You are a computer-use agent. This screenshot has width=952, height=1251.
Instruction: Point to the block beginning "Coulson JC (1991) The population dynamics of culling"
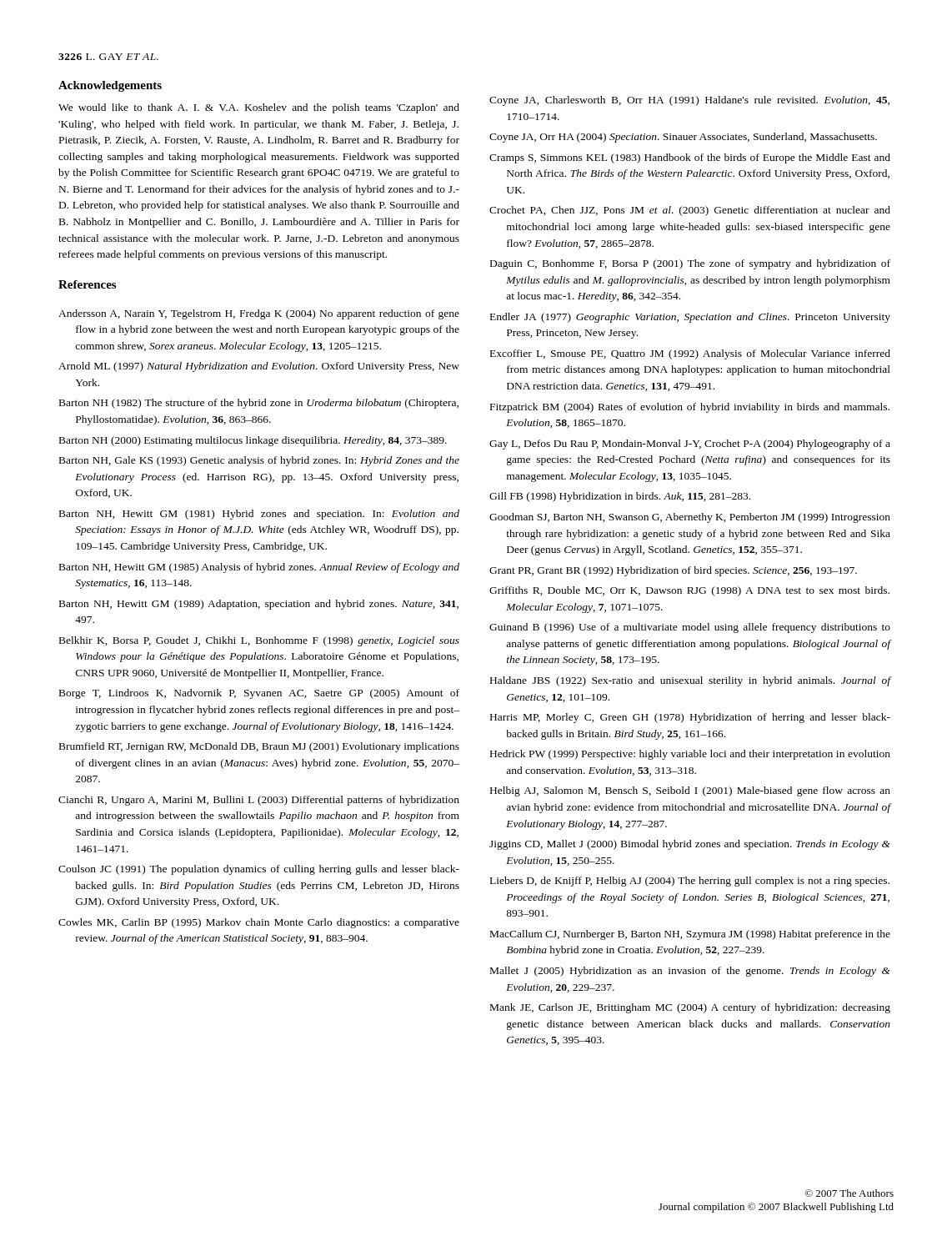[259, 885]
